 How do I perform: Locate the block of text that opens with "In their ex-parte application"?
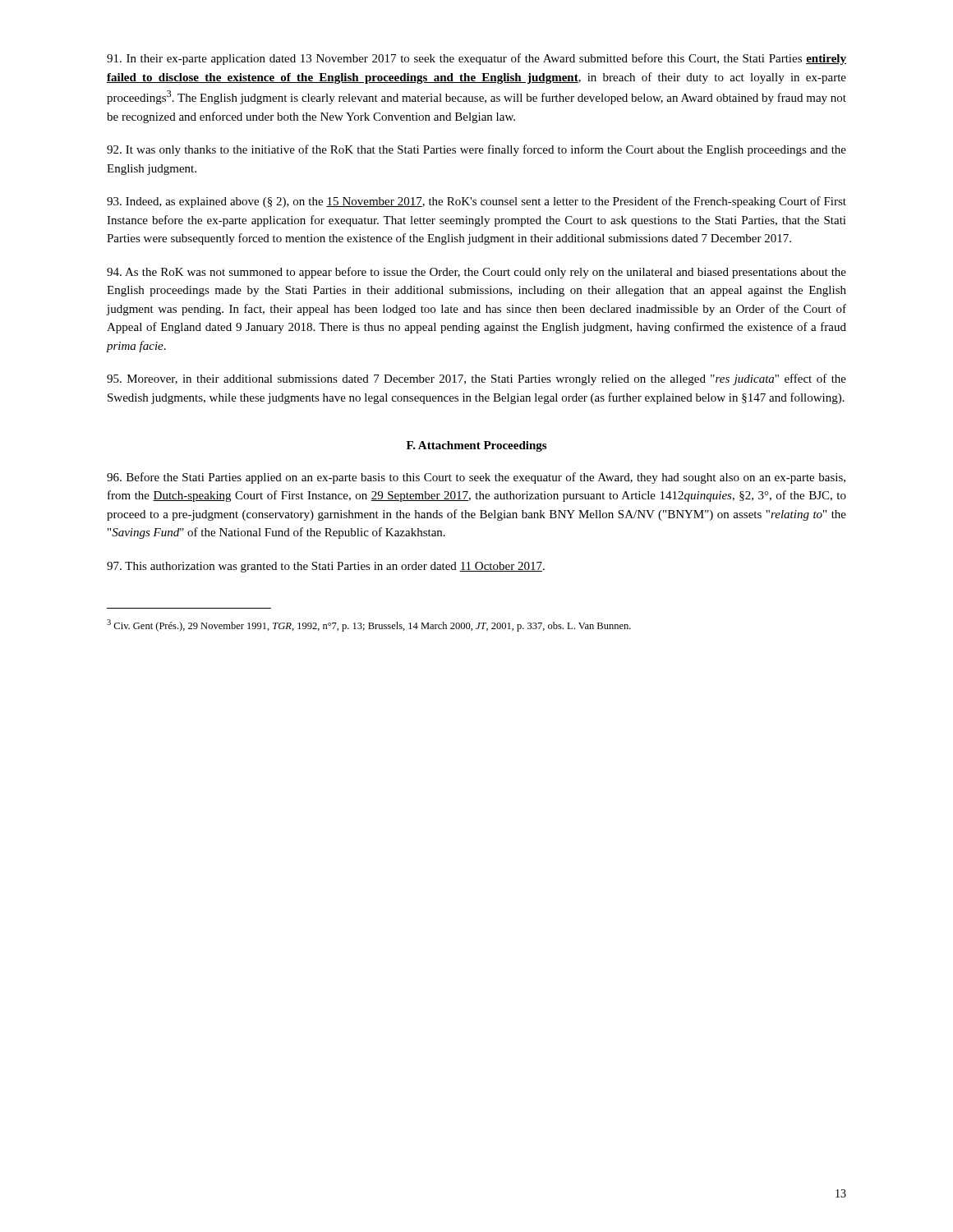point(476,87)
